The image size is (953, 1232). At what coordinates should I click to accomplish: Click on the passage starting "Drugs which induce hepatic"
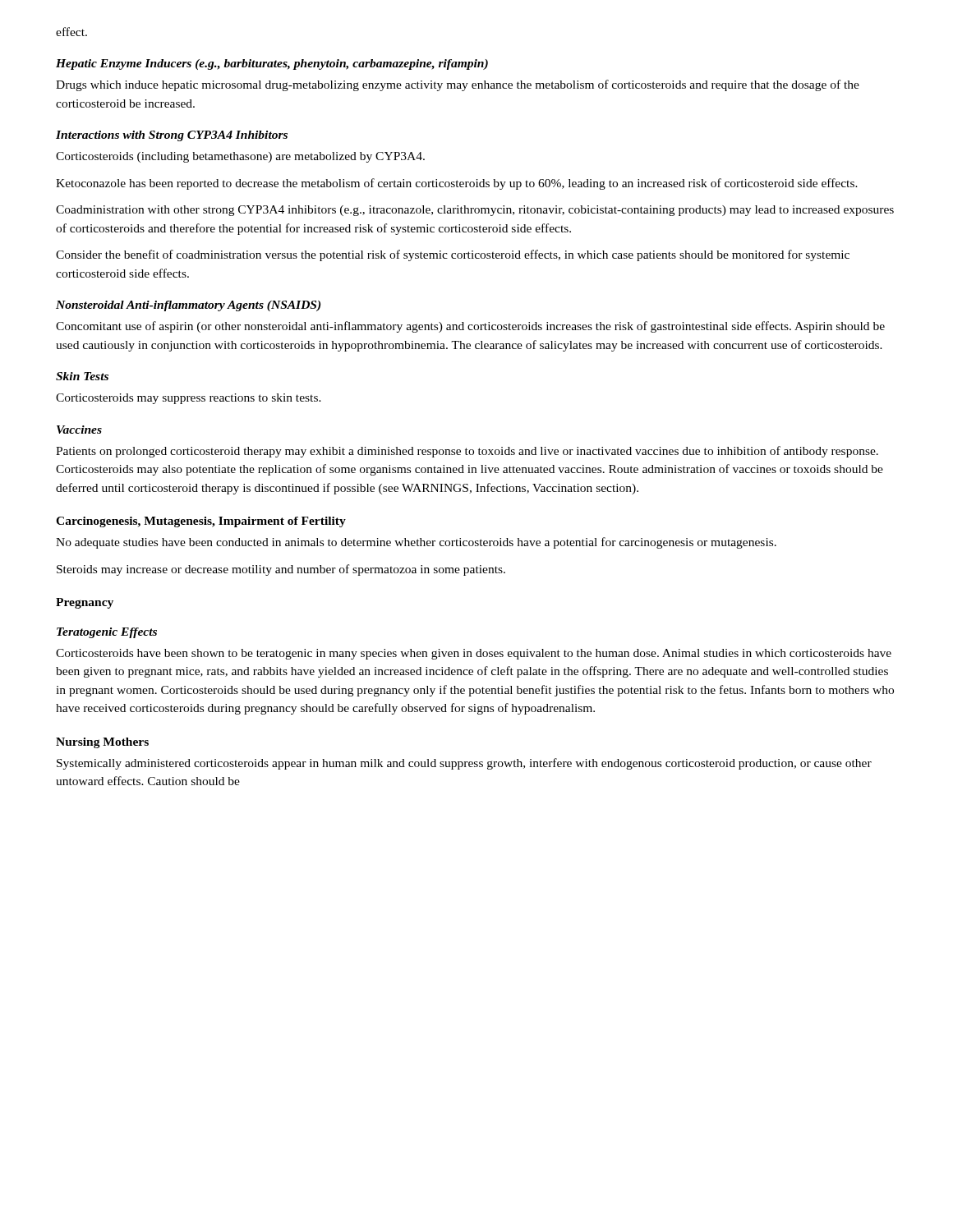pyautogui.click(x=458, y=94)
